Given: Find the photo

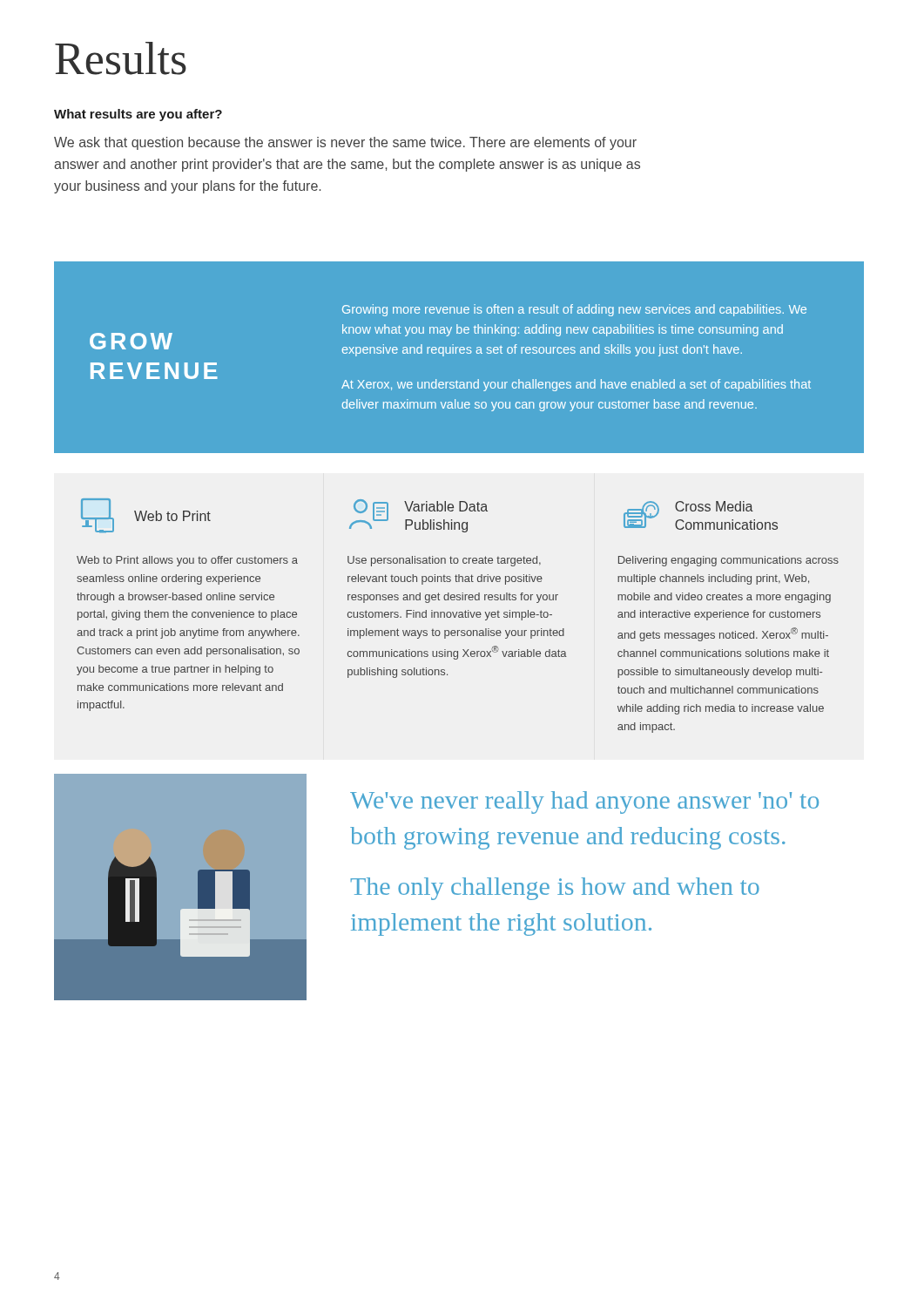Looking at the screenshot, I should pos(180,887).
